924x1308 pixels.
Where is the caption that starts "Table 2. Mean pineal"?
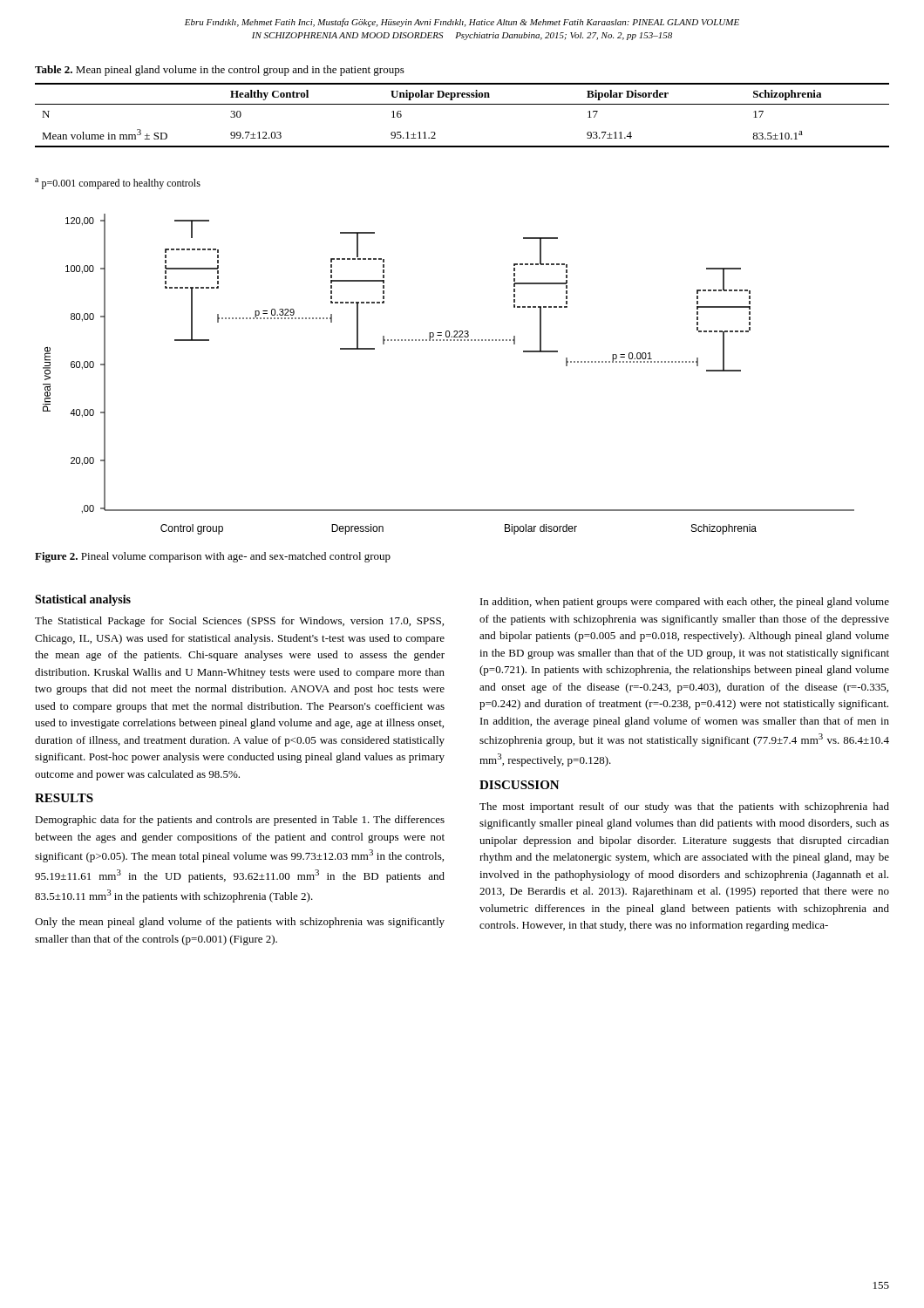pyautogui.click(x=220, y=69)
